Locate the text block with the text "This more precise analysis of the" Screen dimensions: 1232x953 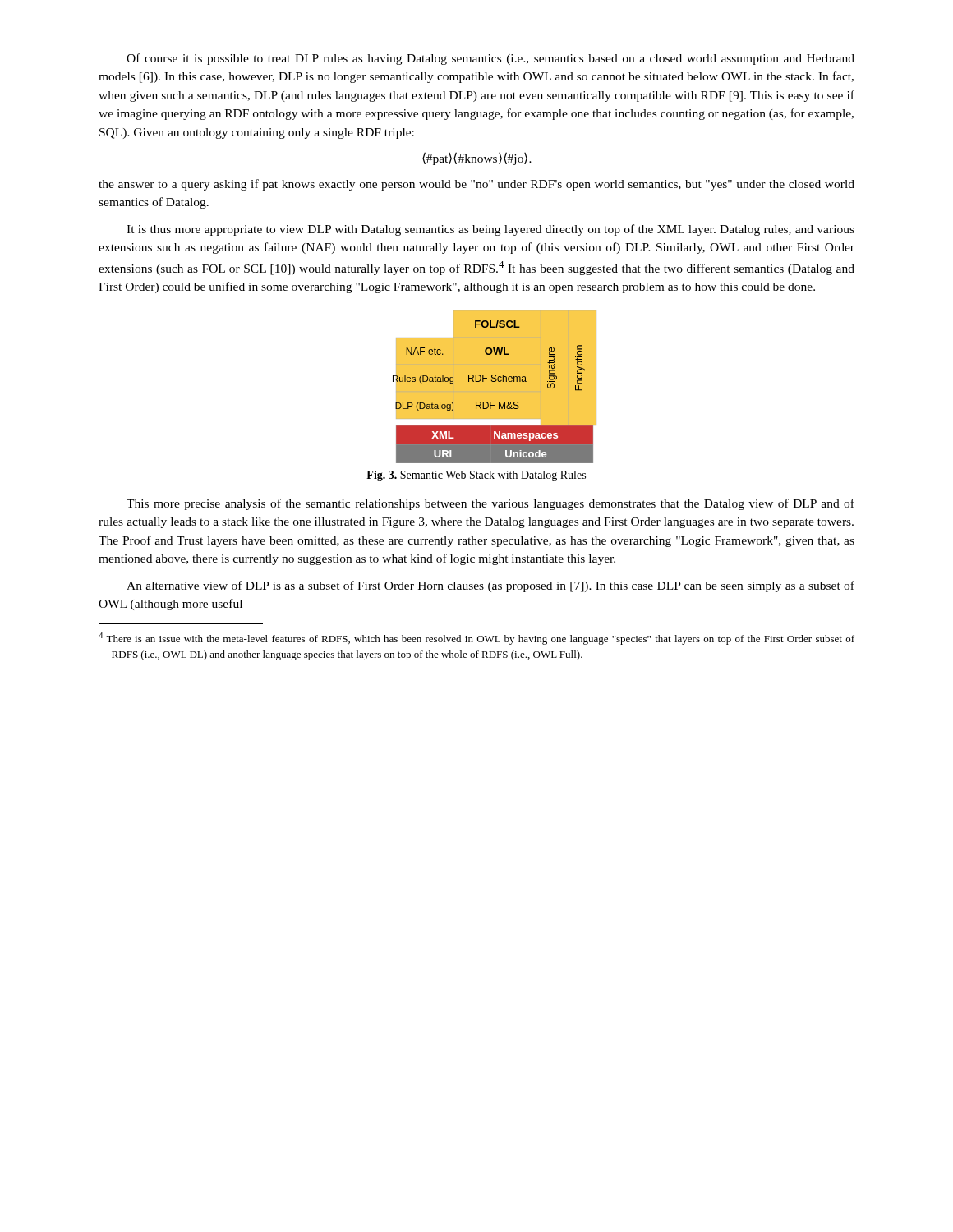click(x=476, y=554)
